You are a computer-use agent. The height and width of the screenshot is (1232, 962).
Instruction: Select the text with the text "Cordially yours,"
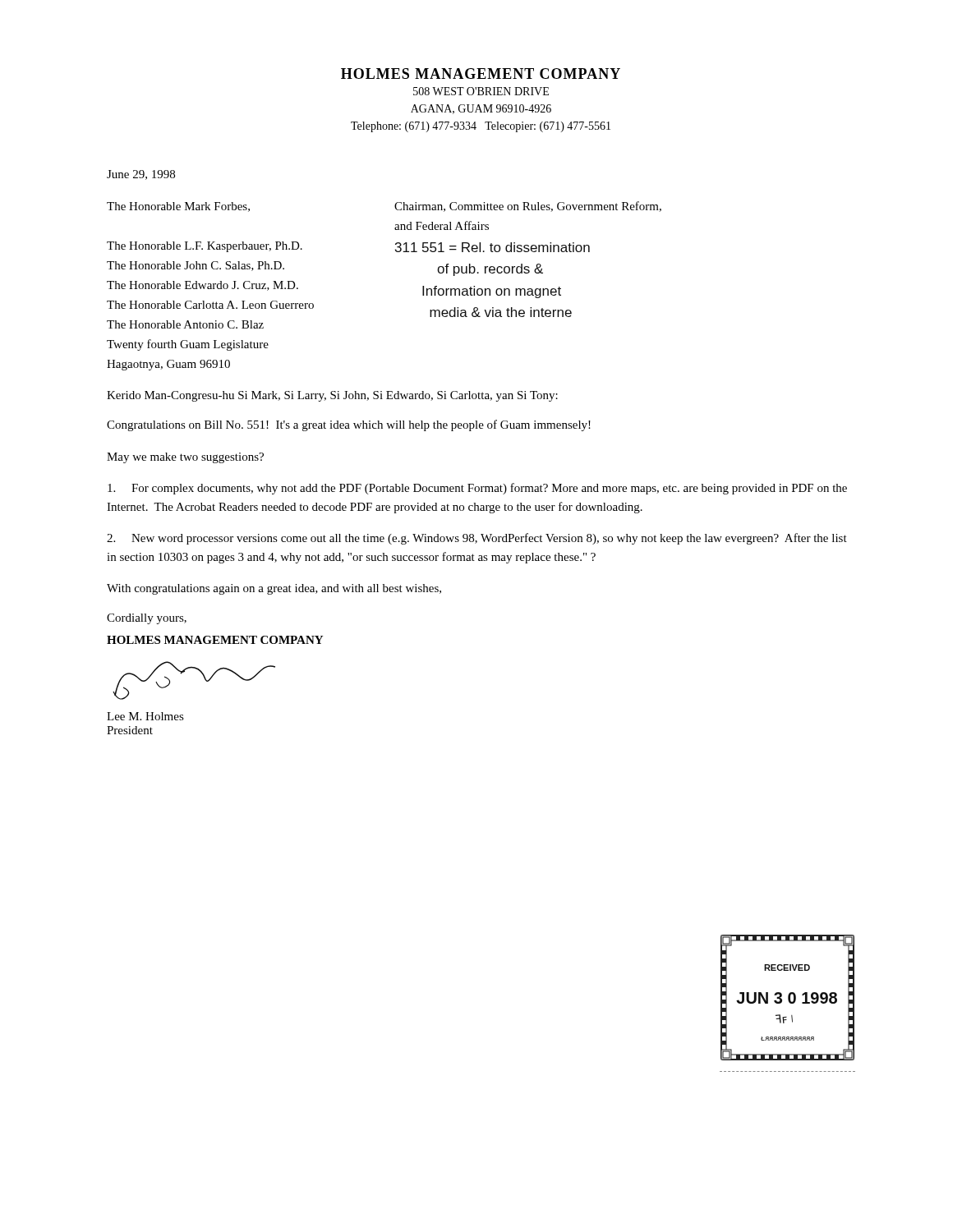pos(147,617)
